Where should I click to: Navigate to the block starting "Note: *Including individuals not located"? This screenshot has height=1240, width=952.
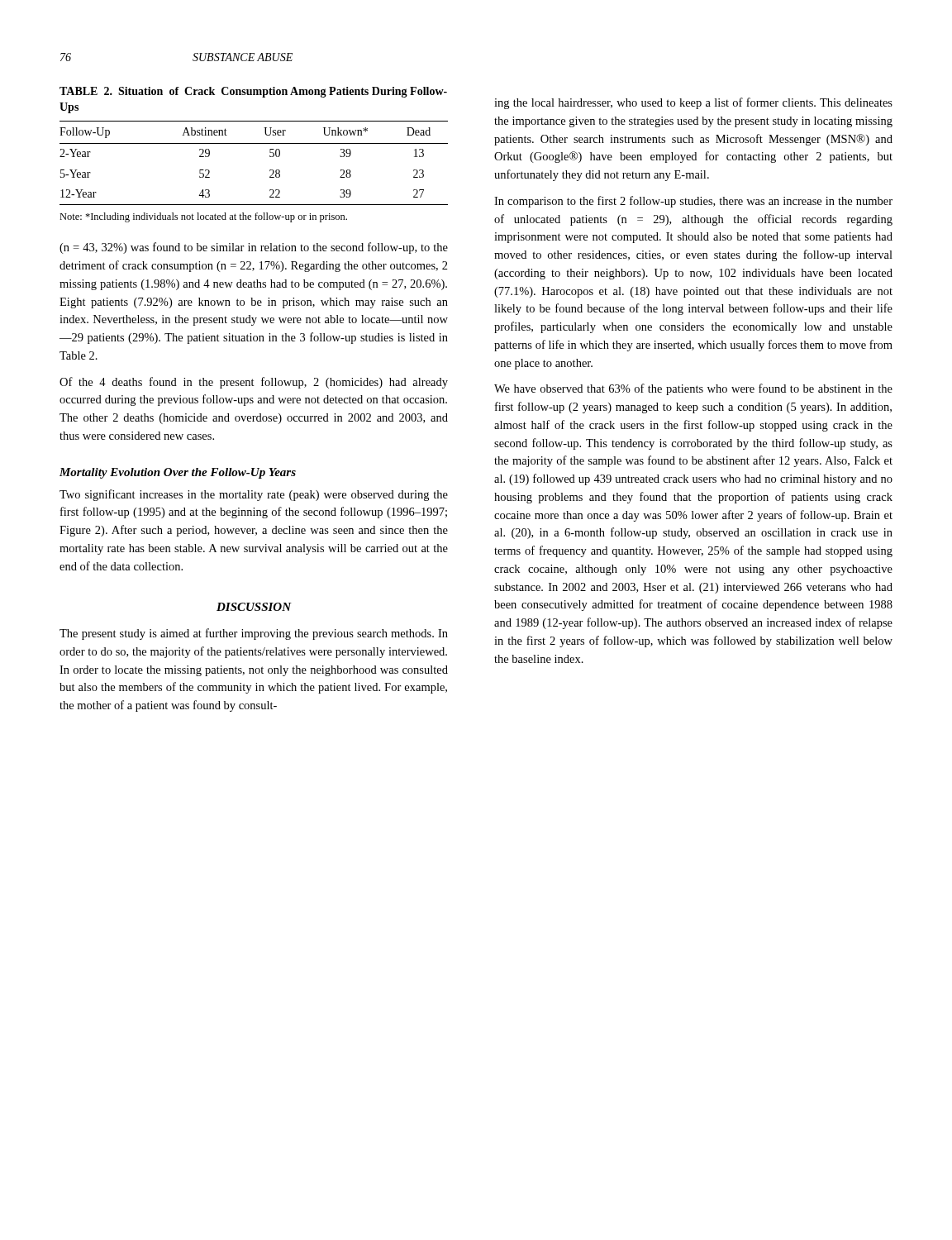pyautogui.click(x=204, y=217)
